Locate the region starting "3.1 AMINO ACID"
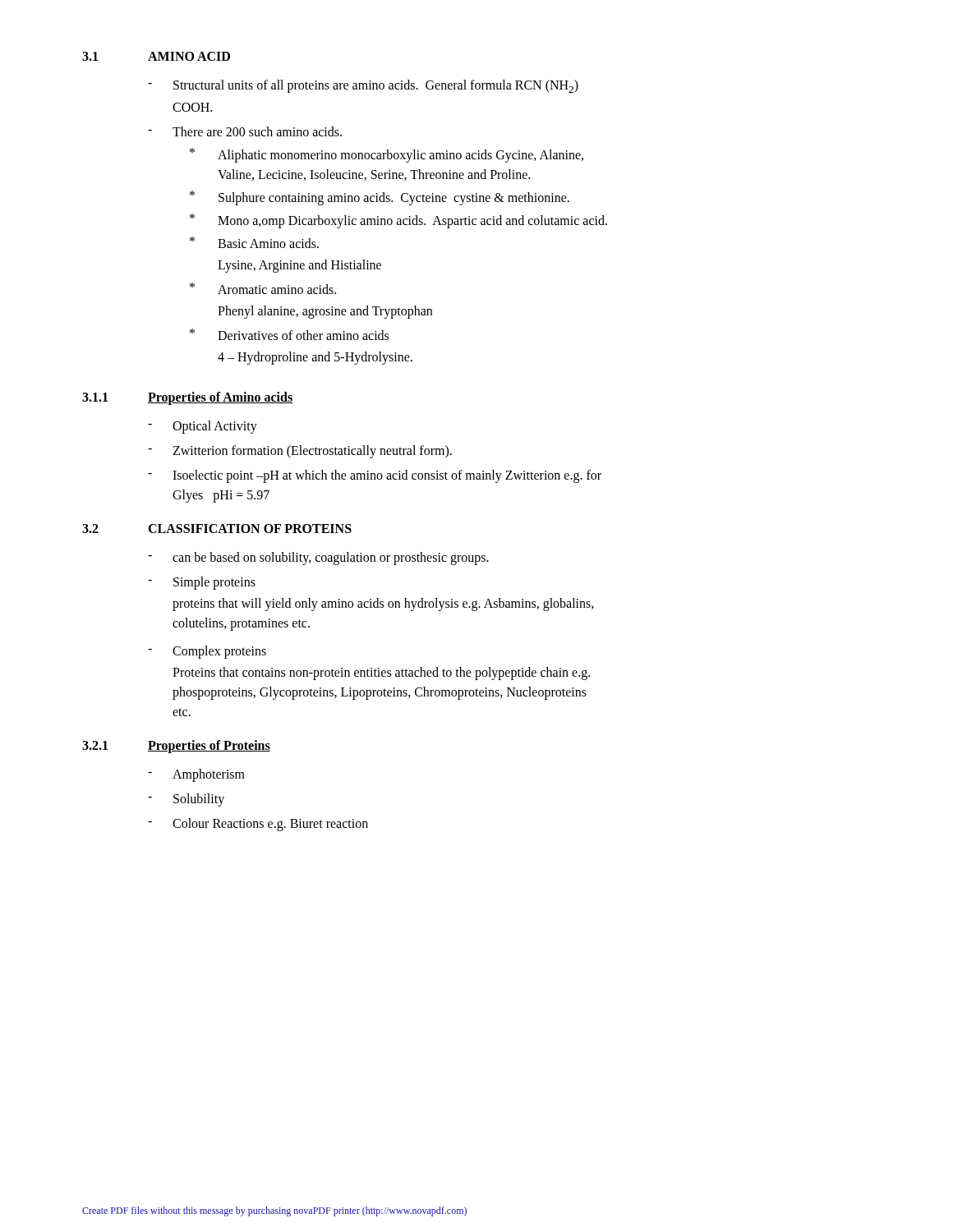 tap(156, 57)
